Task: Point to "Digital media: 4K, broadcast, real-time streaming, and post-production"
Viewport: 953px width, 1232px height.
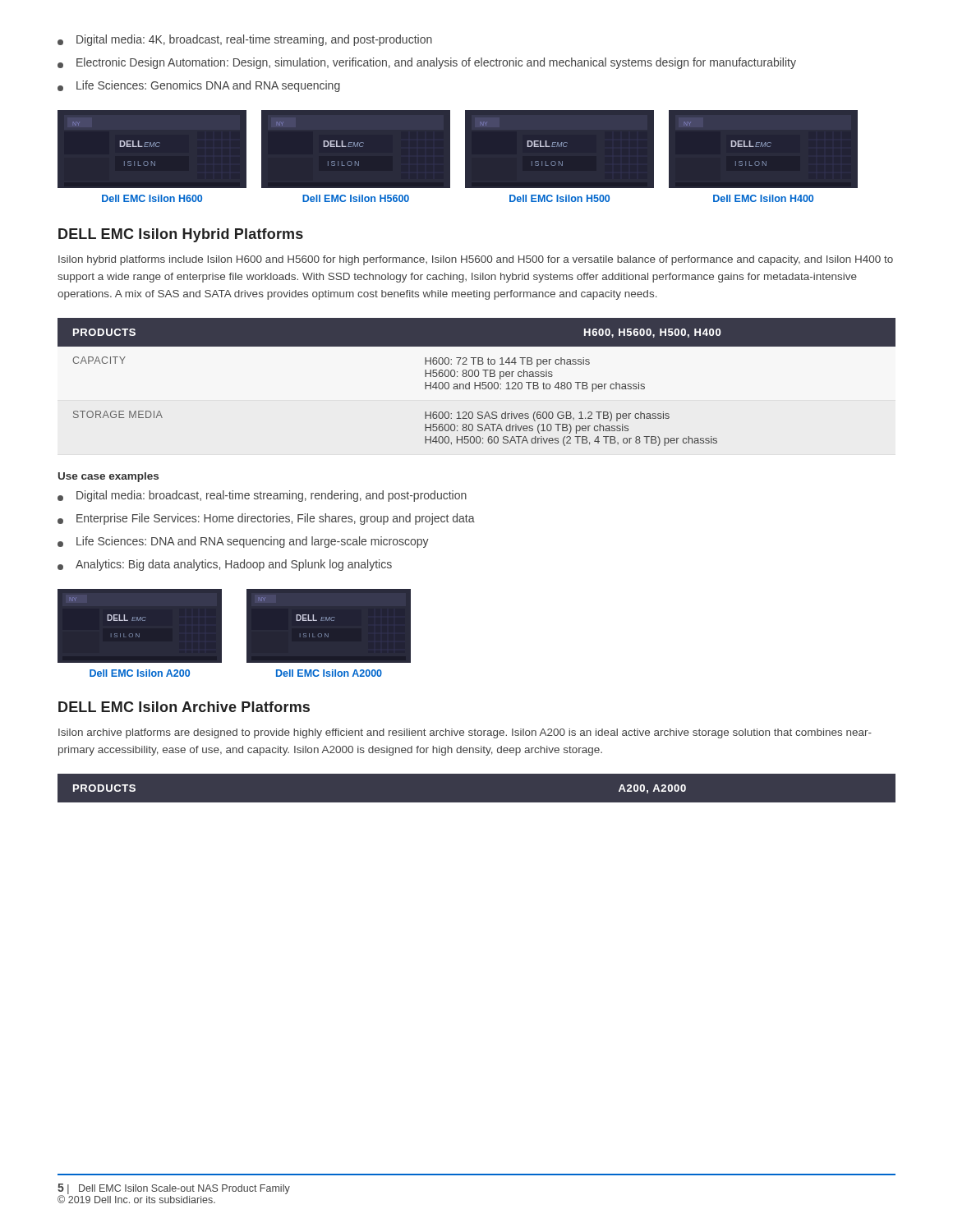Action: coord(245,40)
